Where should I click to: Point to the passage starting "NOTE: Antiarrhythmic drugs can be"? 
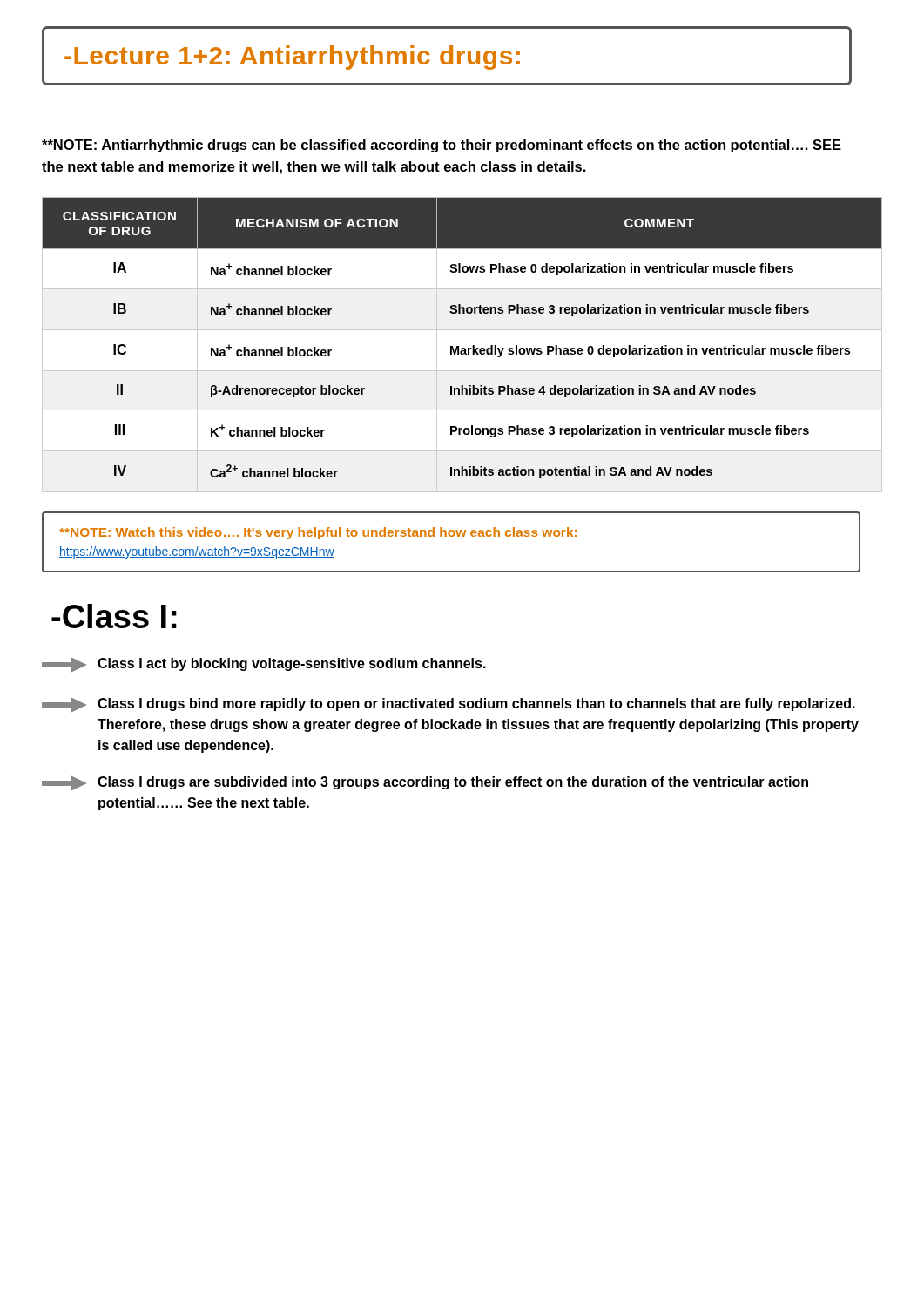(x=451, y=156)
